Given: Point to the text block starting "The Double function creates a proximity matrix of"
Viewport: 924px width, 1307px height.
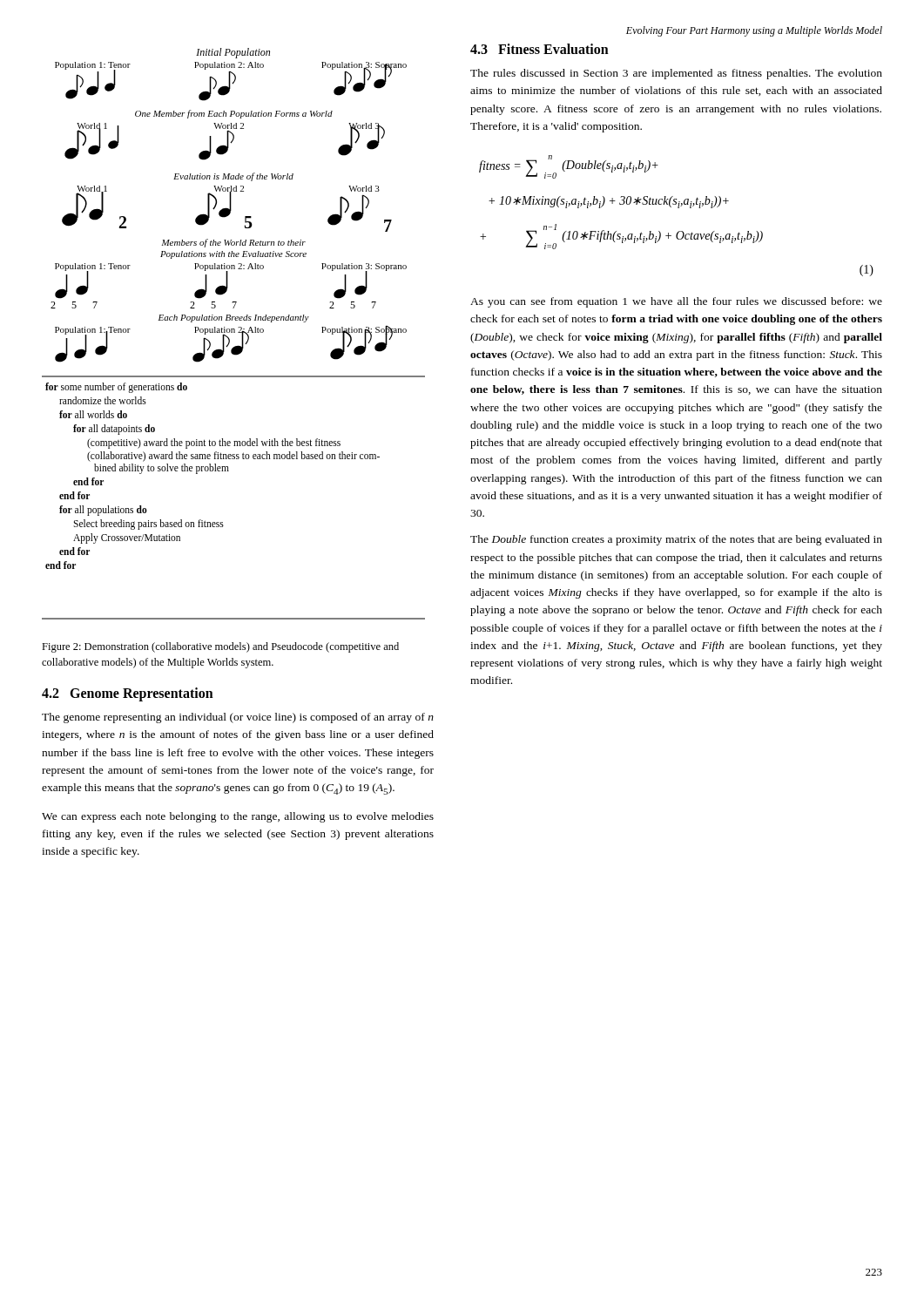Looking at the screenshot, I should pos(676,610).
